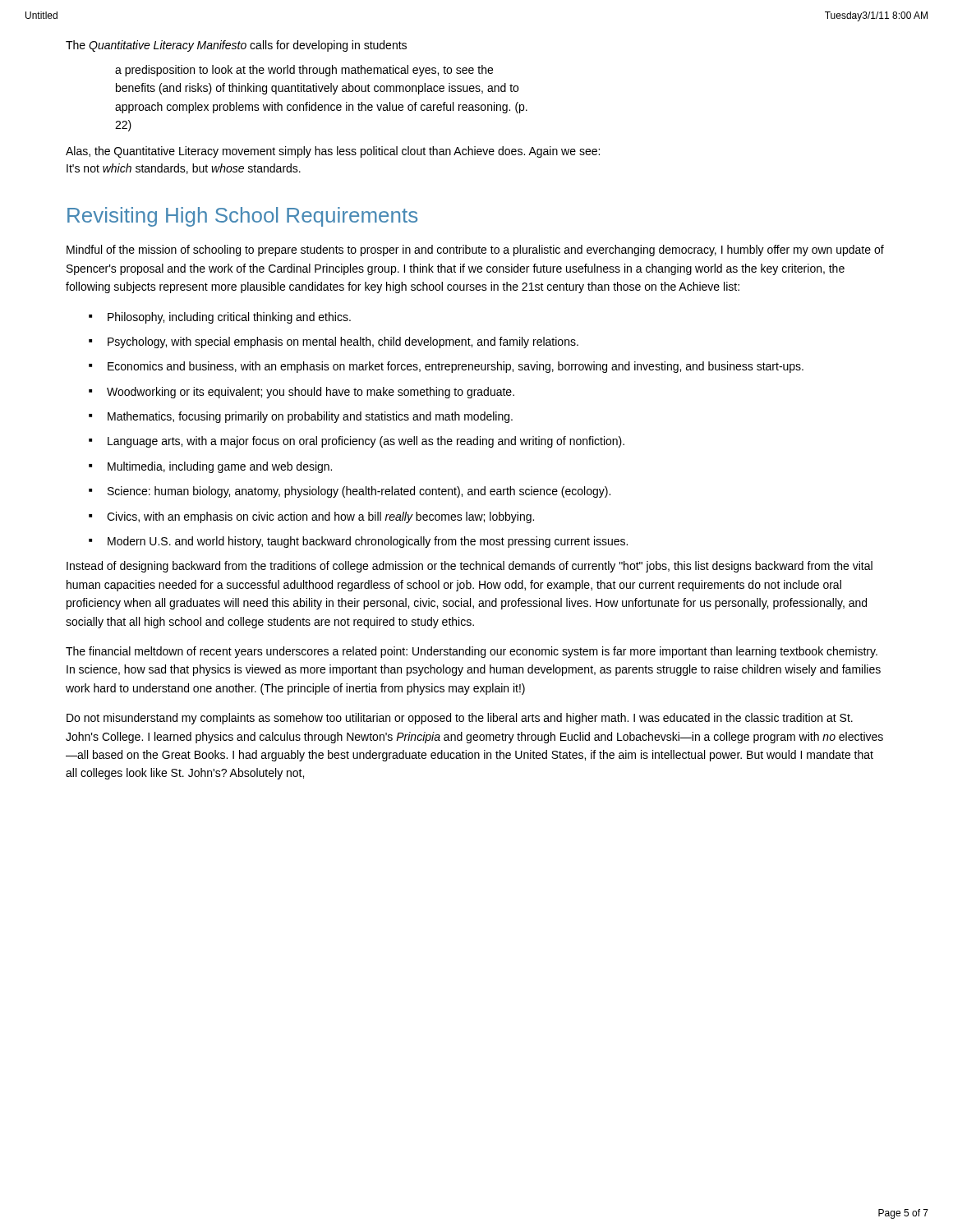Viewport: 953px width, 1232px height.
Task: Point to the block starting "Mindful of the"
Action: pyautogui.click(x=475, y=268)
